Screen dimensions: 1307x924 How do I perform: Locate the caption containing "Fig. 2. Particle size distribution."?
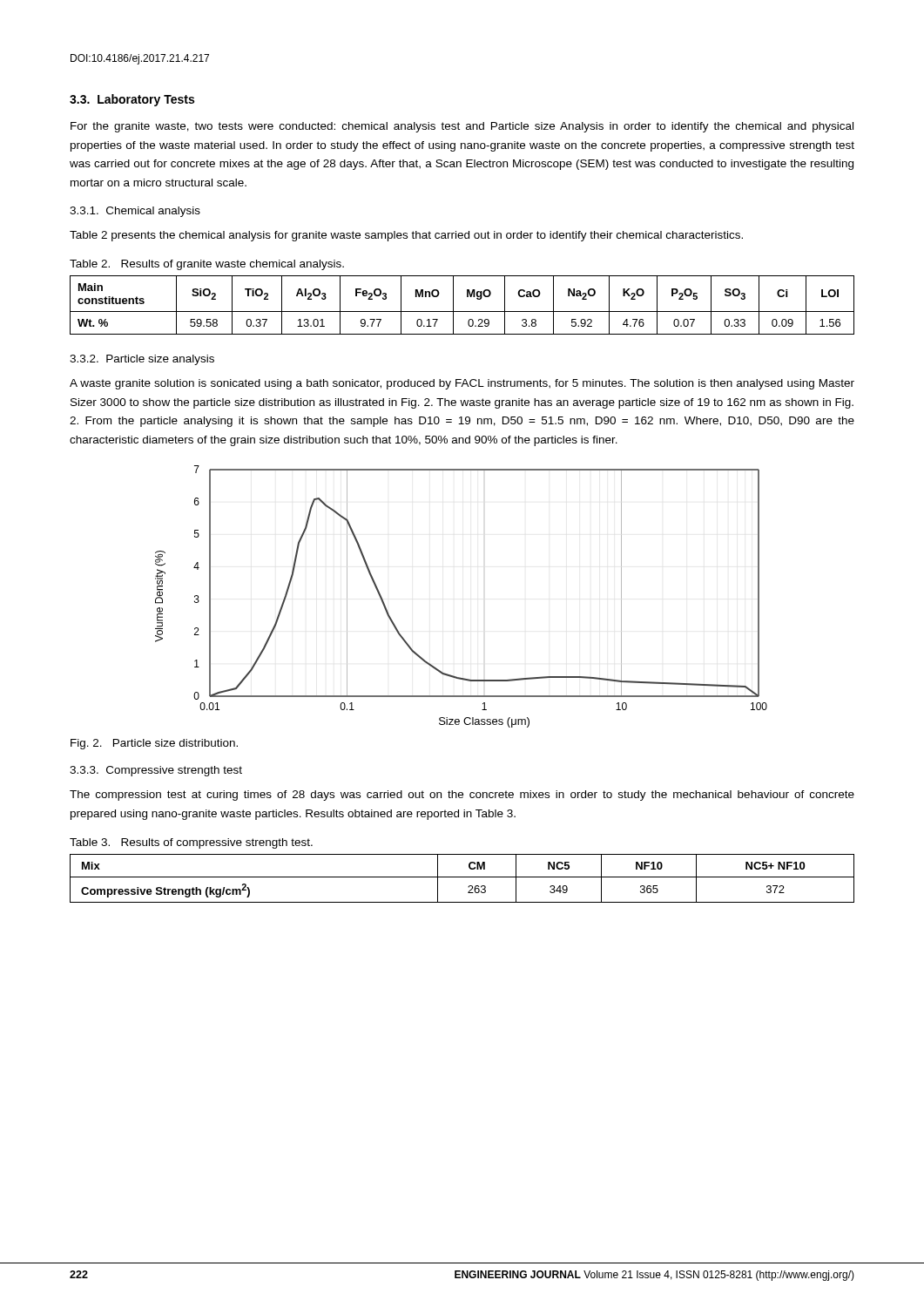[x=154, y=743]
